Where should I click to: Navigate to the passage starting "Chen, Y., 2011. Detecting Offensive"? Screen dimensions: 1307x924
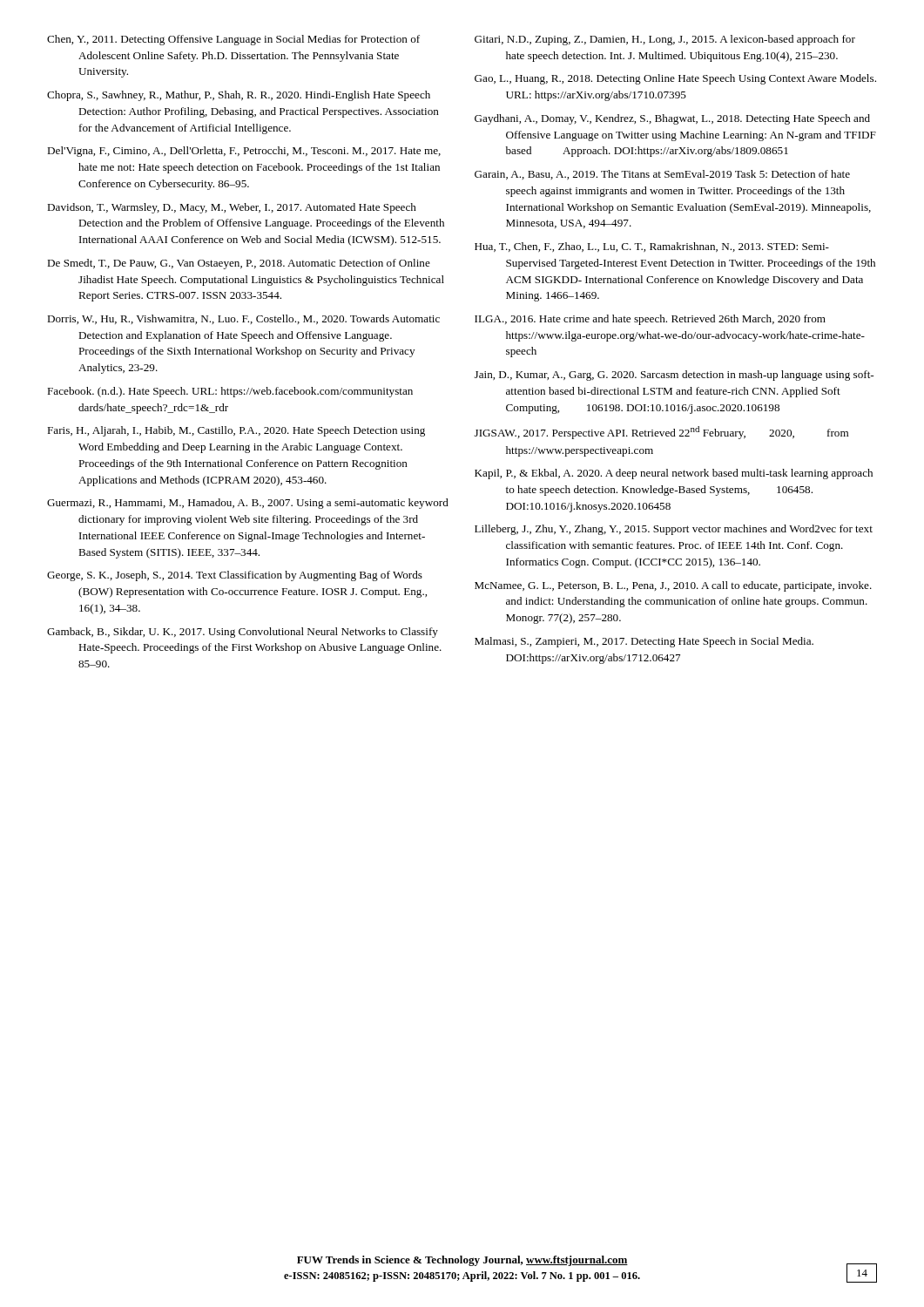pos(233,55)
